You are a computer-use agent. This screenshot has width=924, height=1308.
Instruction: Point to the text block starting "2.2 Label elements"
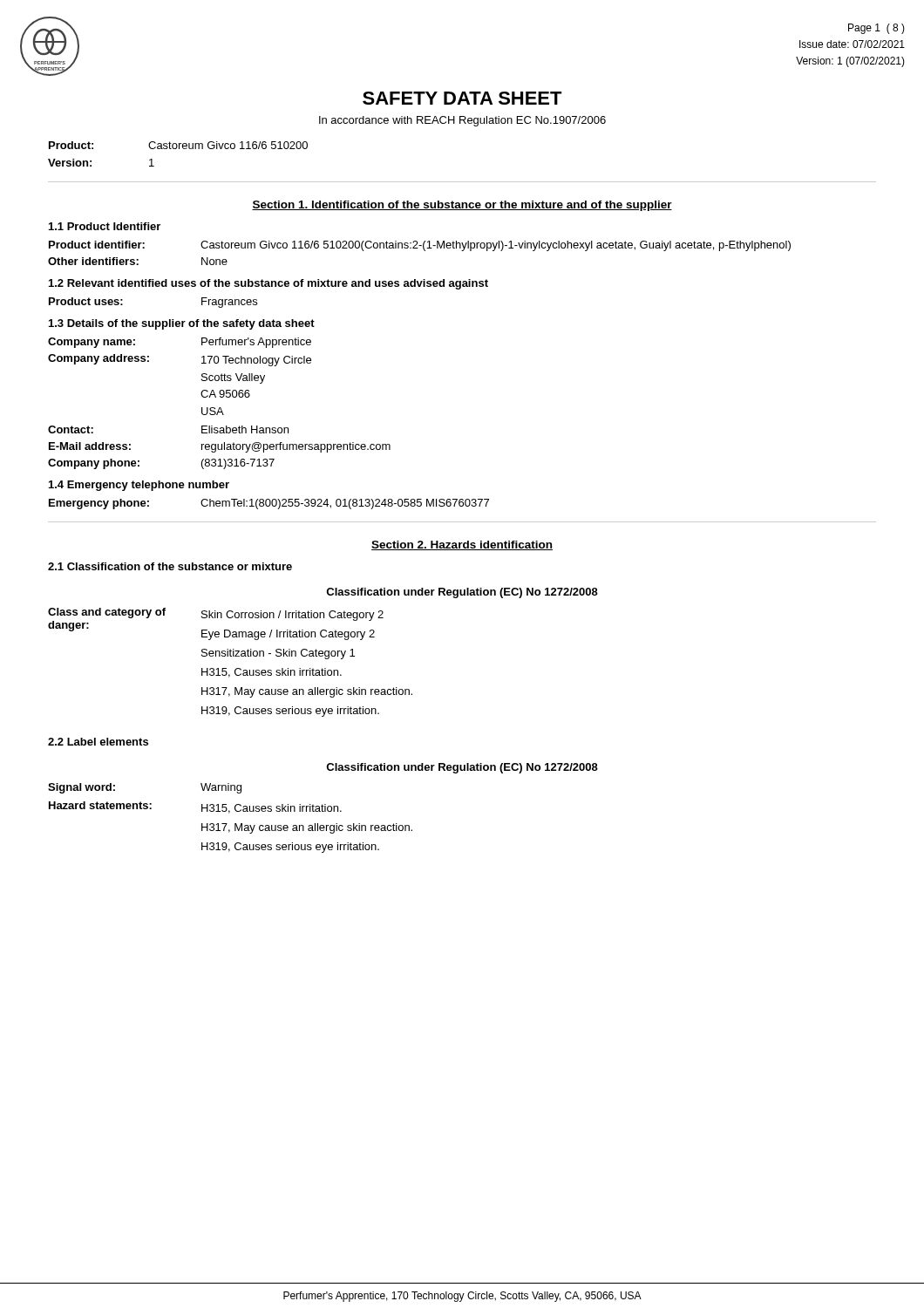tap(98, 741)
